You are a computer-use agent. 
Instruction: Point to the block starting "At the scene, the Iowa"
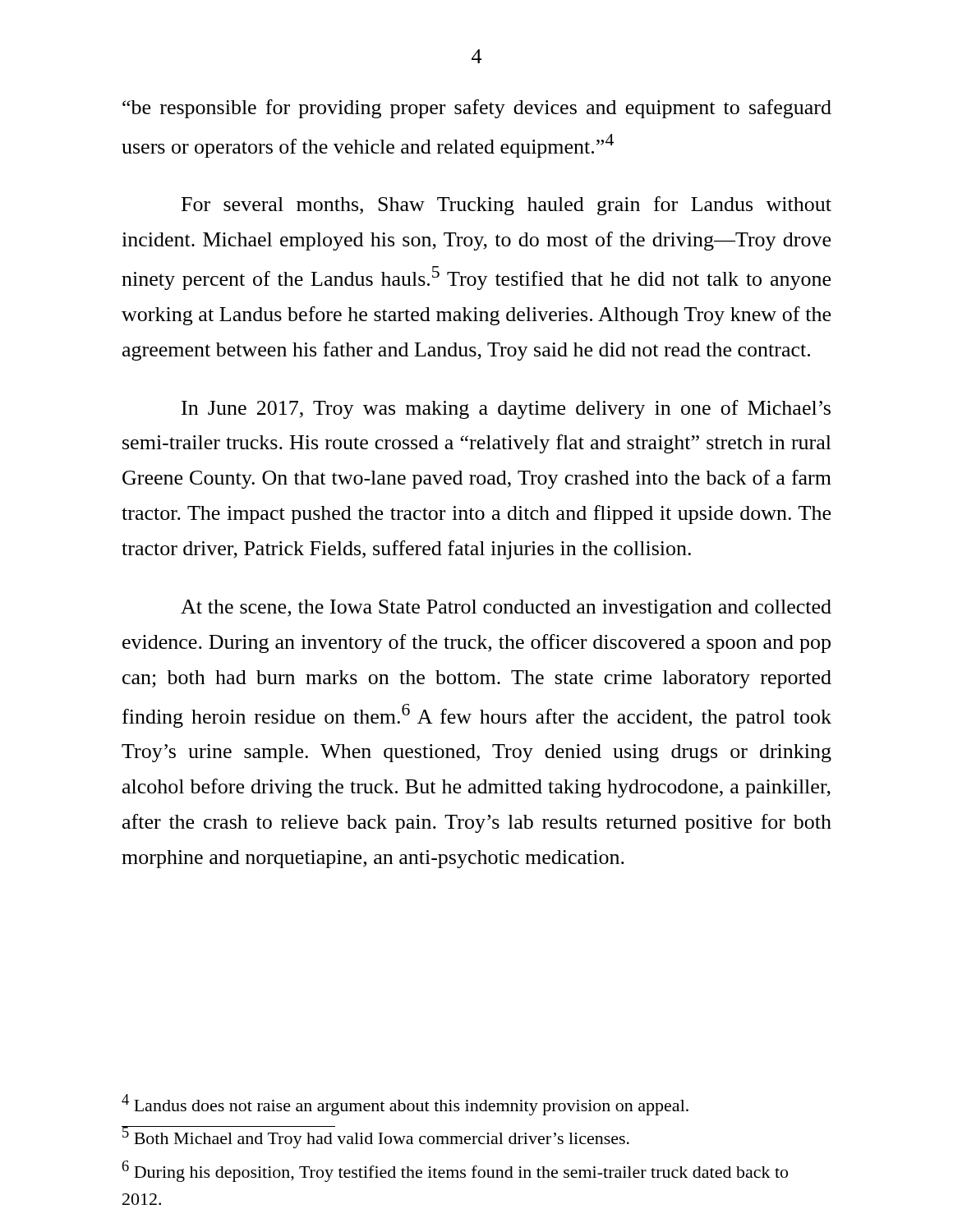tap(476, 732)
